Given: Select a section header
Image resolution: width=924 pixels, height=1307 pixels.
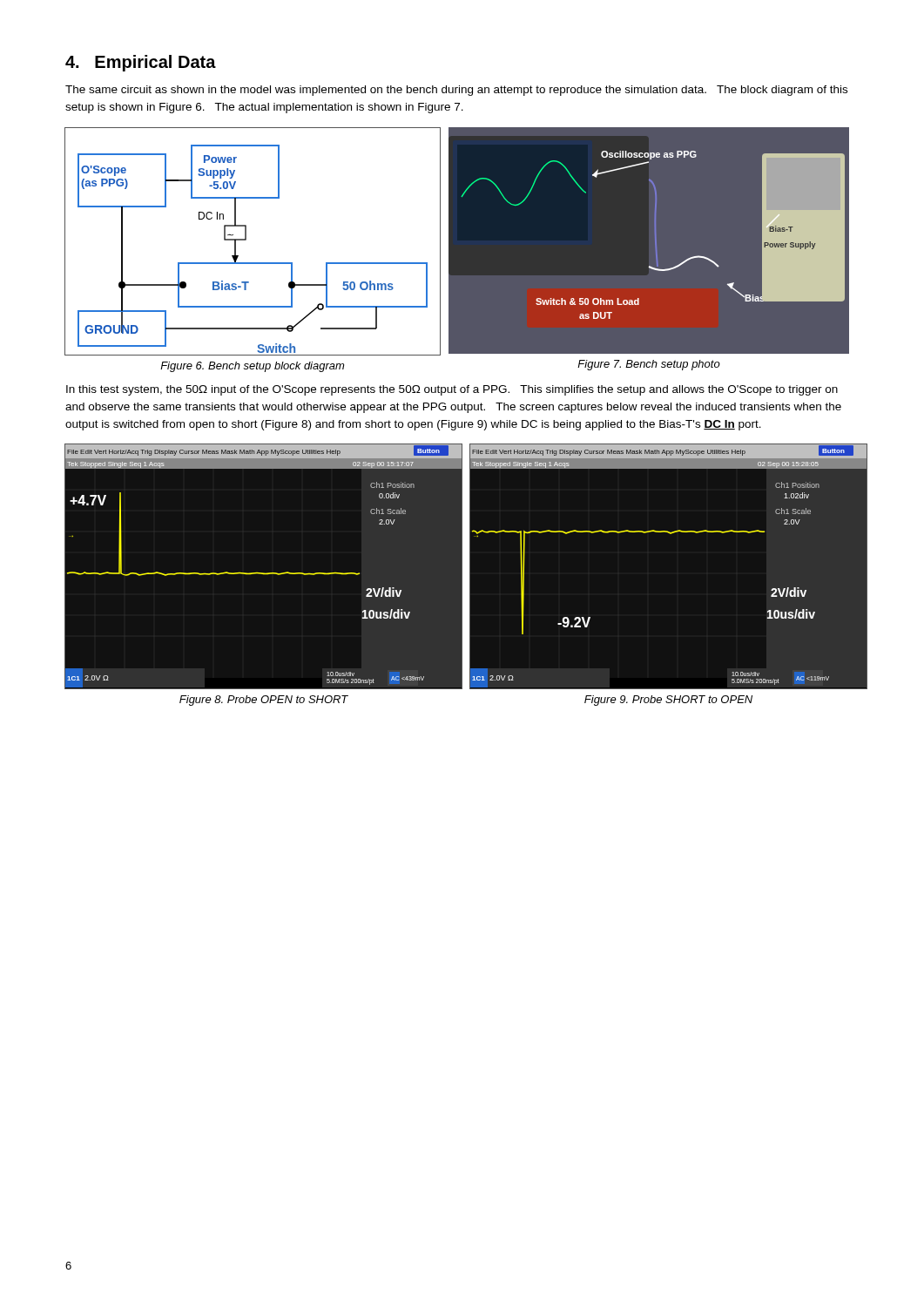Looking at the screenshot, I should [x=140, y=62].
